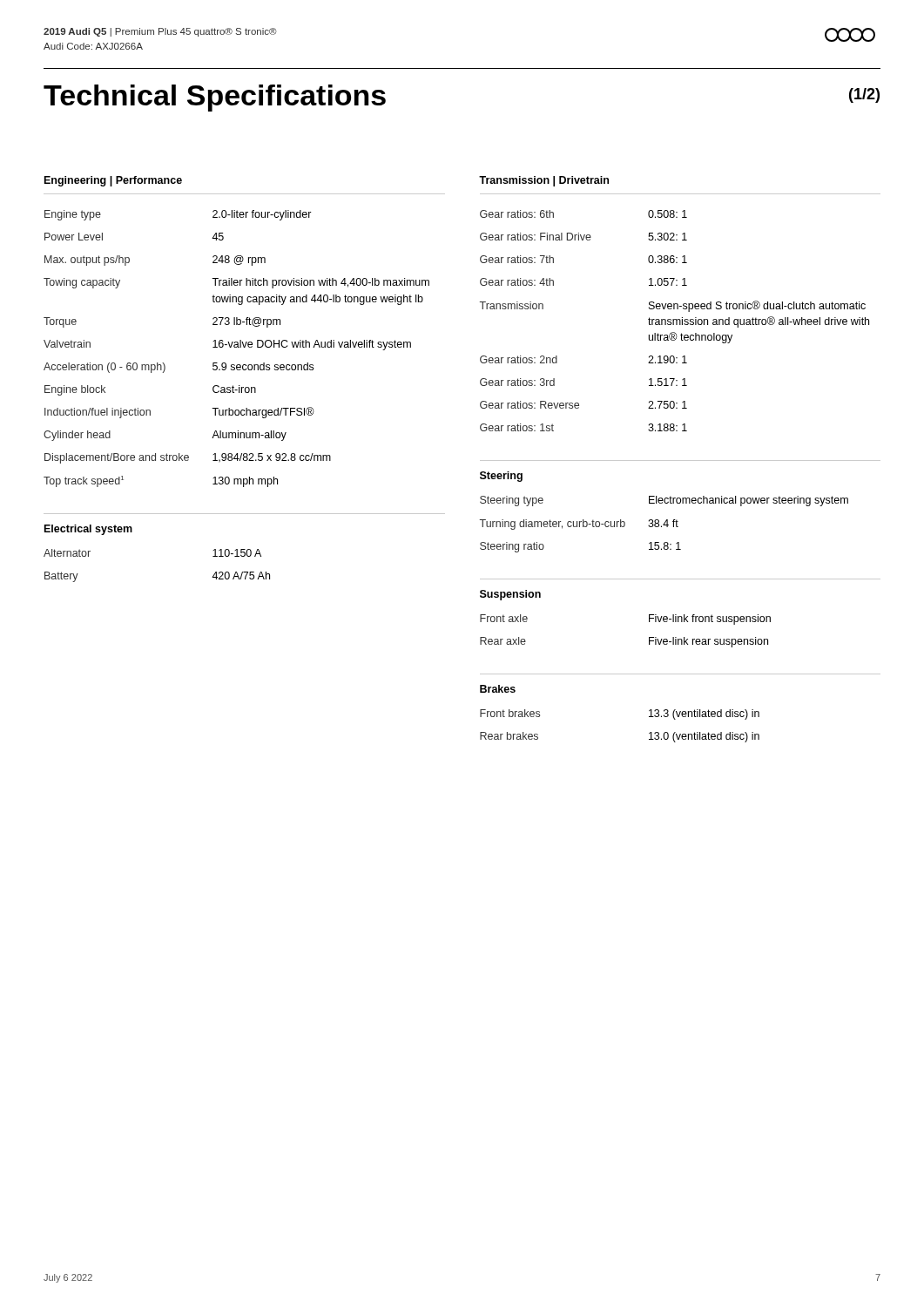Select the table that reads "Towing capacity"
The width and height of the screenshot is (924, 1307).
click(244, 348)
